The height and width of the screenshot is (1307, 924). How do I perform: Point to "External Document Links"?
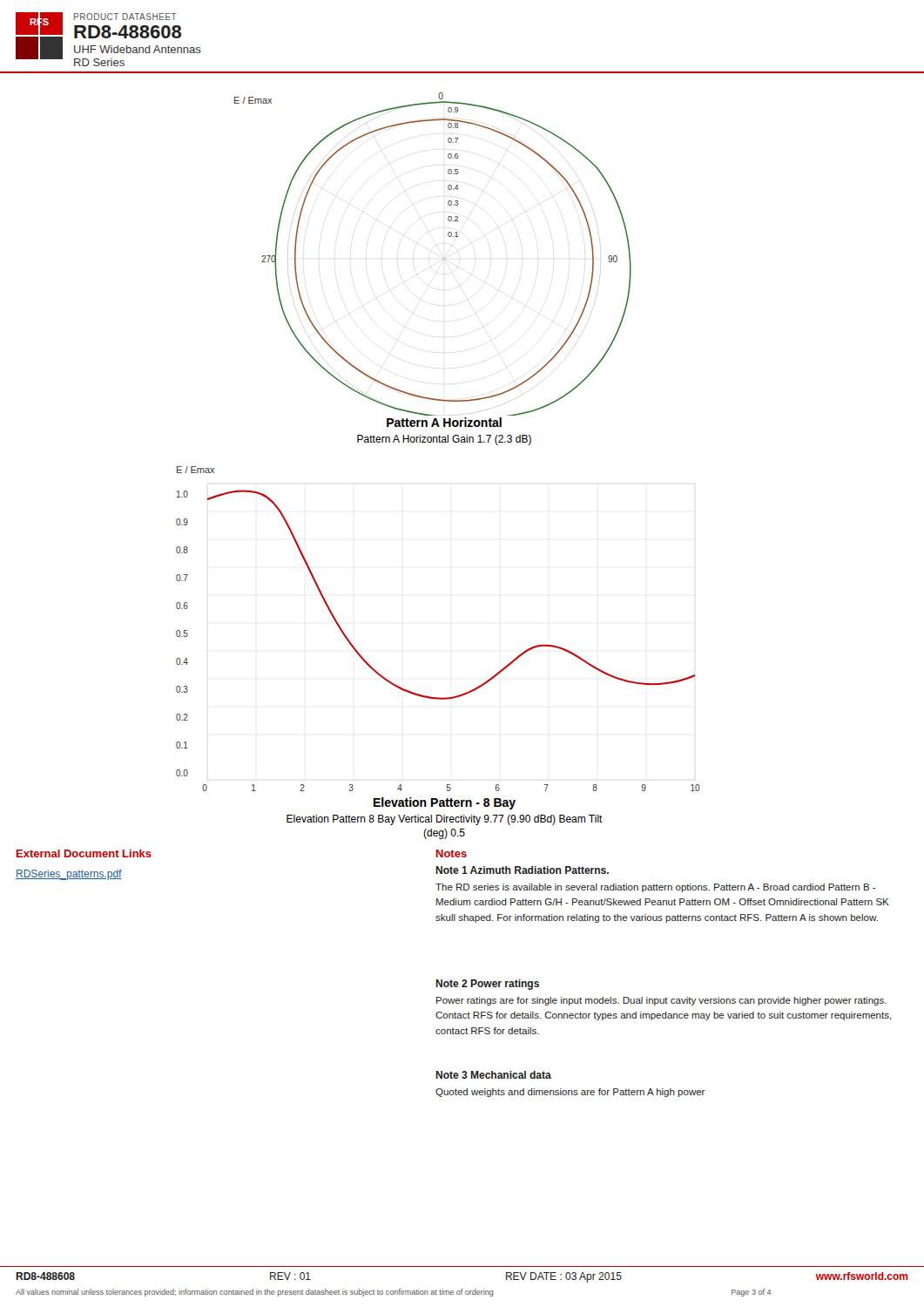[111, 853]
